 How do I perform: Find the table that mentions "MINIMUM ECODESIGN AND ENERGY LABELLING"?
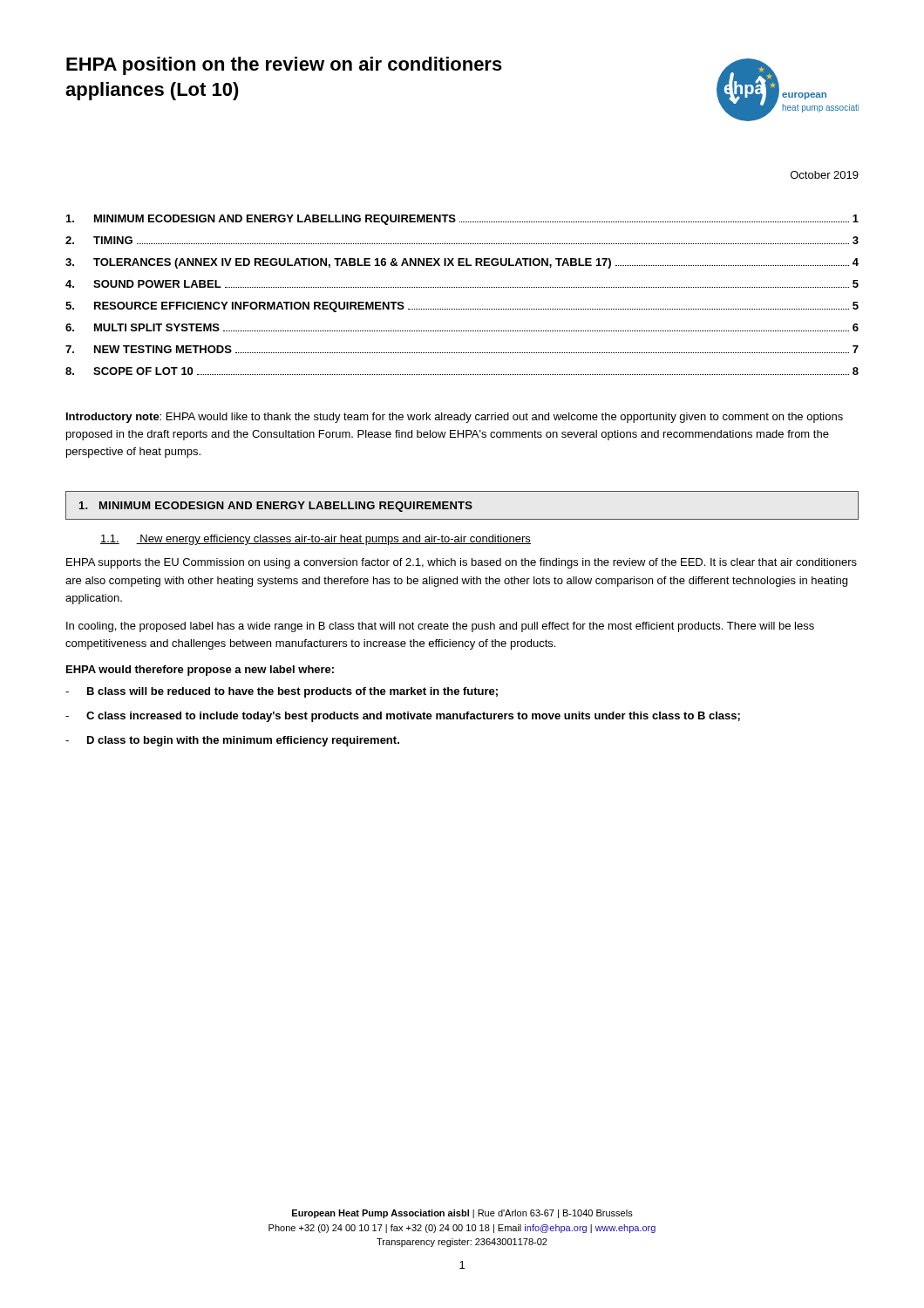pos(462,295)
